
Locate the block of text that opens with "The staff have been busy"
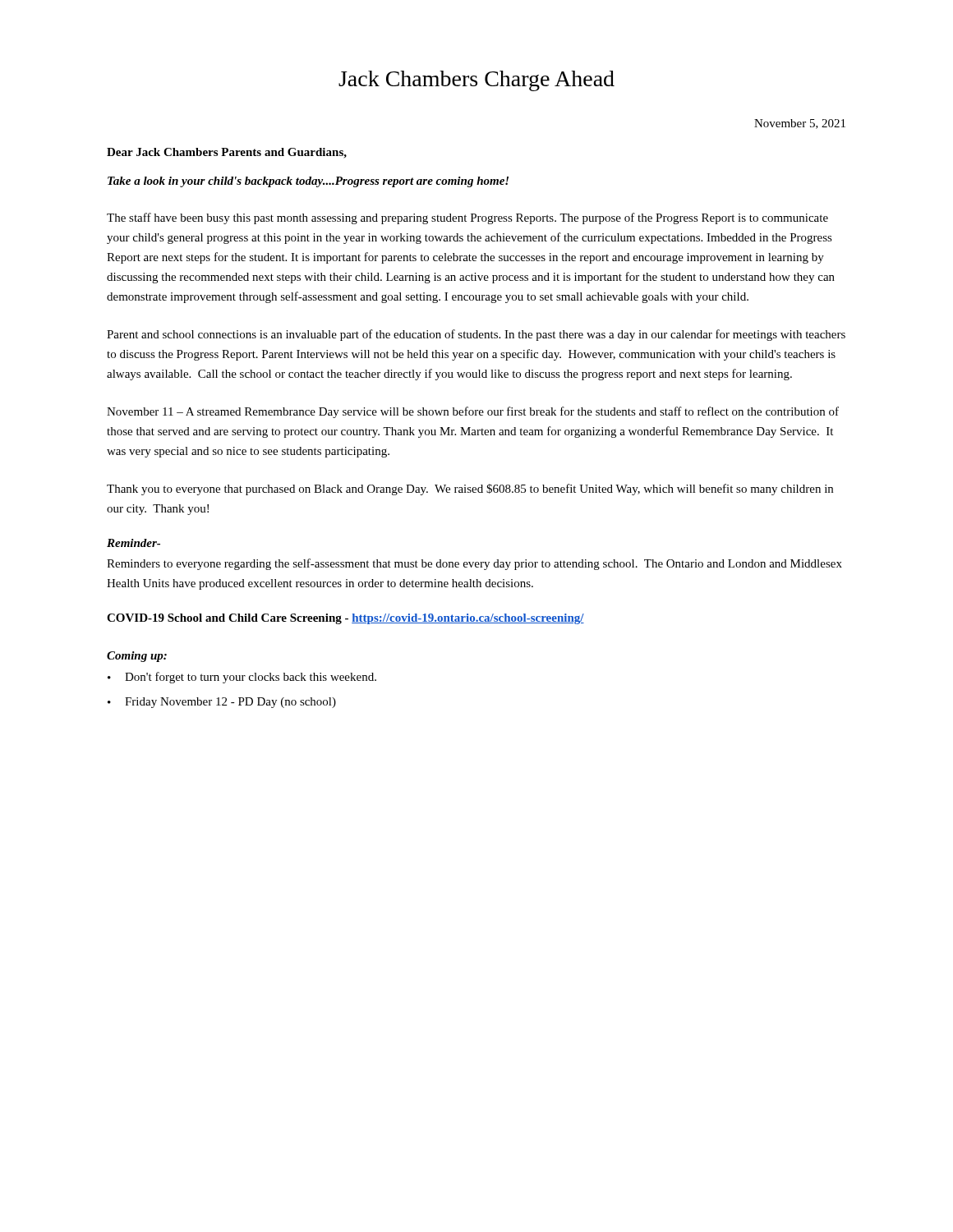(x=471, y=257)
